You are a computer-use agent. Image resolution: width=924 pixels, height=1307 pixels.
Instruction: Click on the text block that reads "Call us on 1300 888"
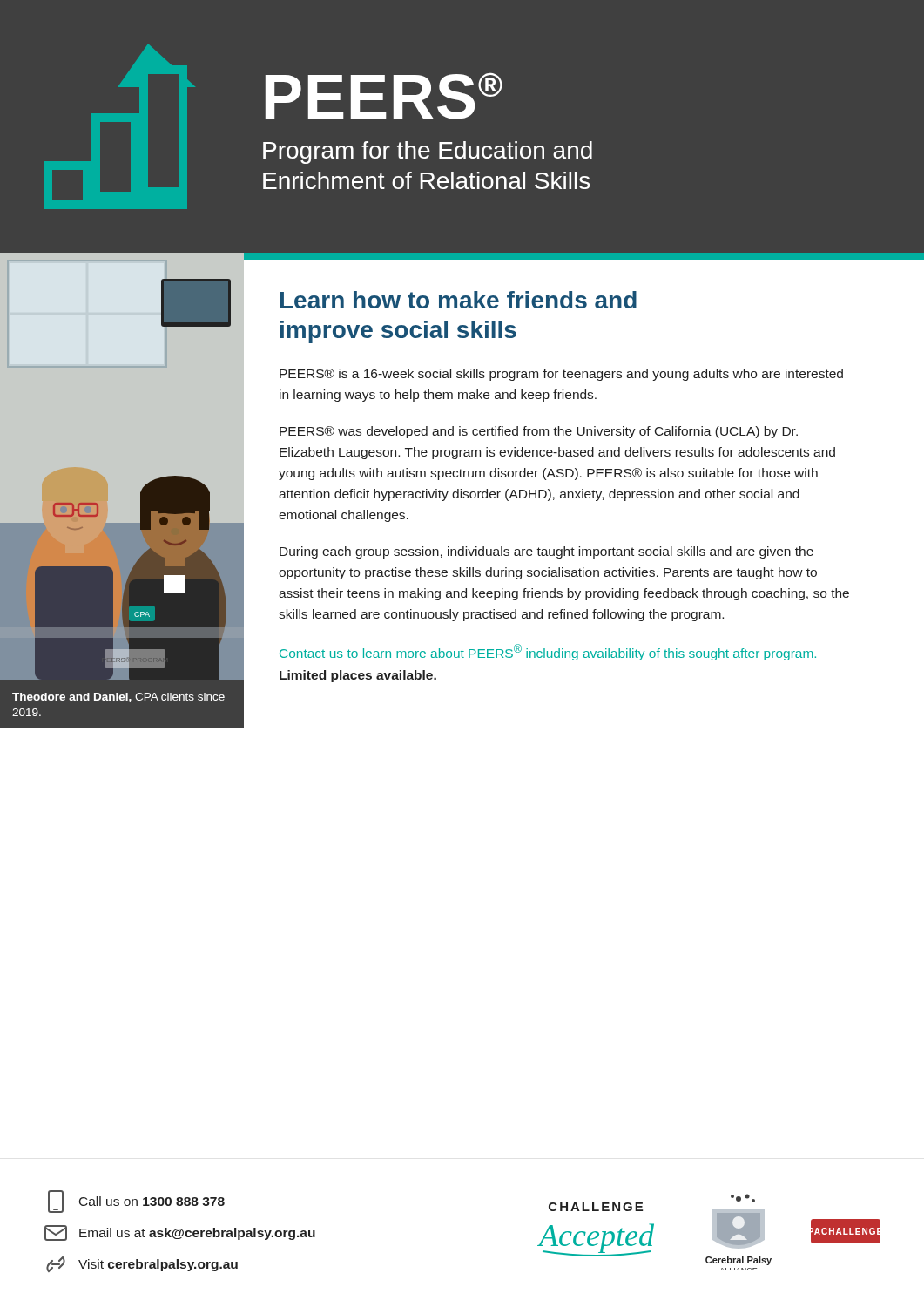134,1202
